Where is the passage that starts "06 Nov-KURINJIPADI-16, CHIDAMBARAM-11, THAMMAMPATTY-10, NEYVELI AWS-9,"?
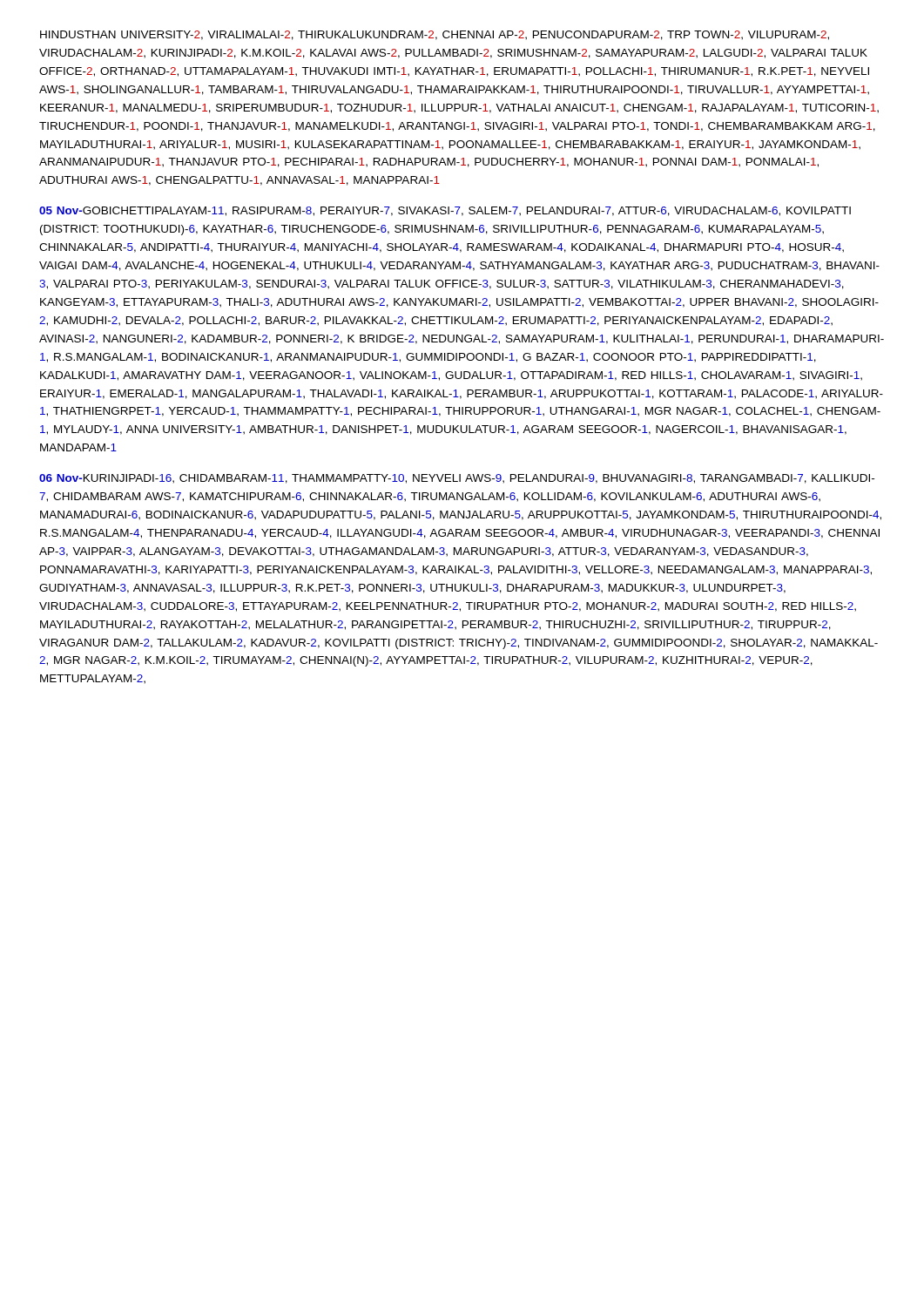The image size is (924, 1307). [x=461, y=578]
